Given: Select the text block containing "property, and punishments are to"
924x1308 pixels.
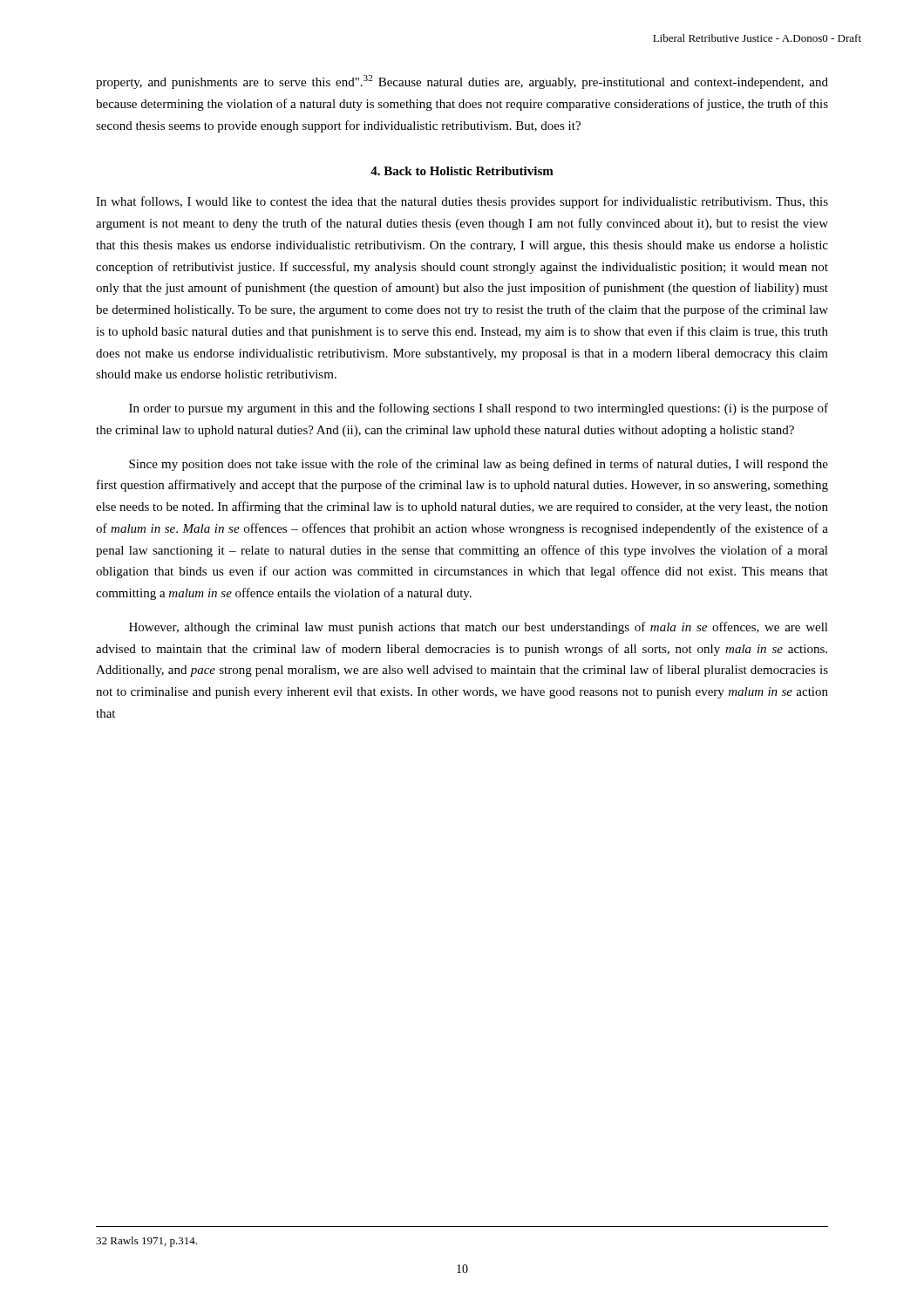Looking at the screenshot, I should point(462,102).
